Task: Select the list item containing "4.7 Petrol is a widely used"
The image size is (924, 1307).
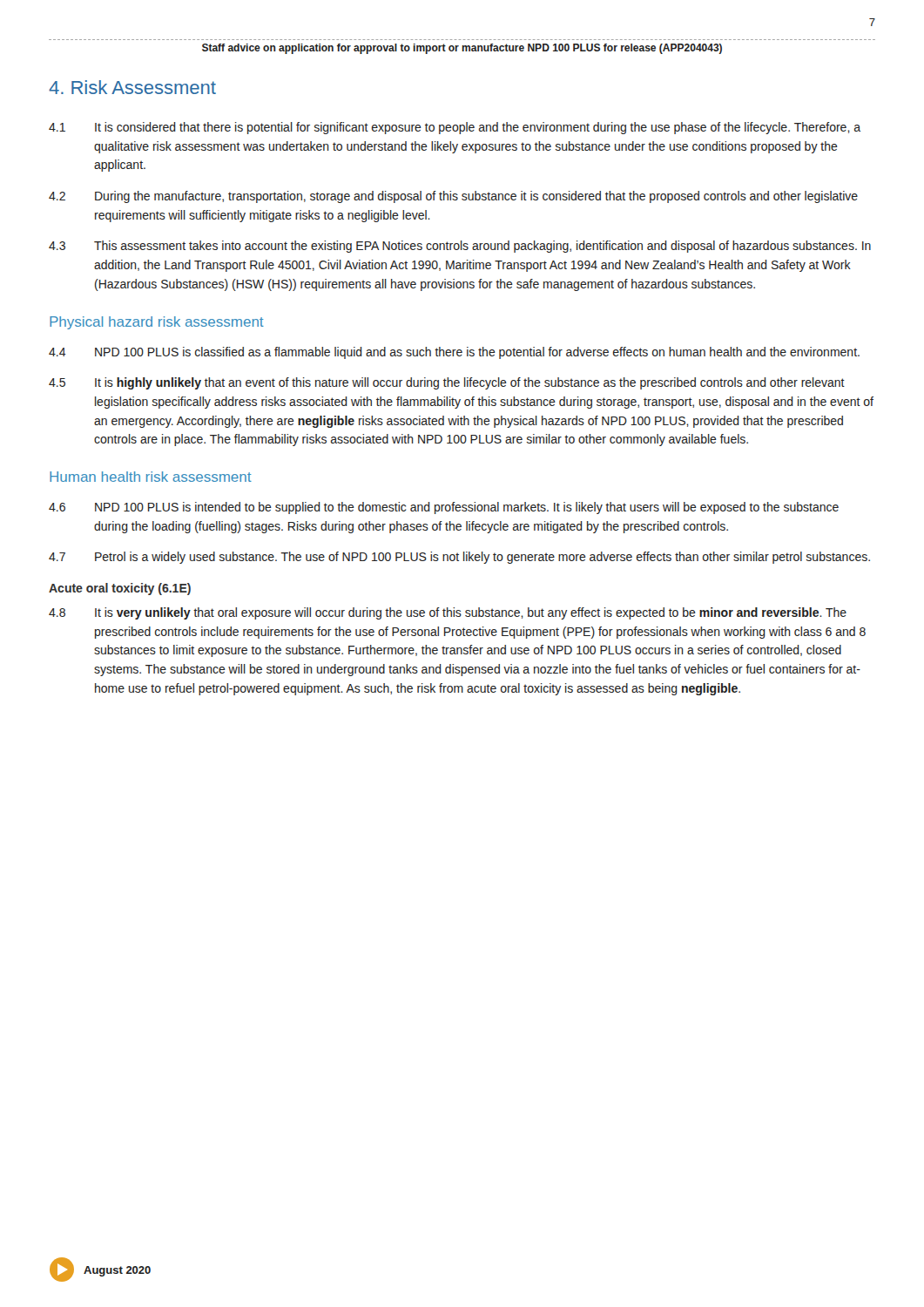Action: point(462,558)
